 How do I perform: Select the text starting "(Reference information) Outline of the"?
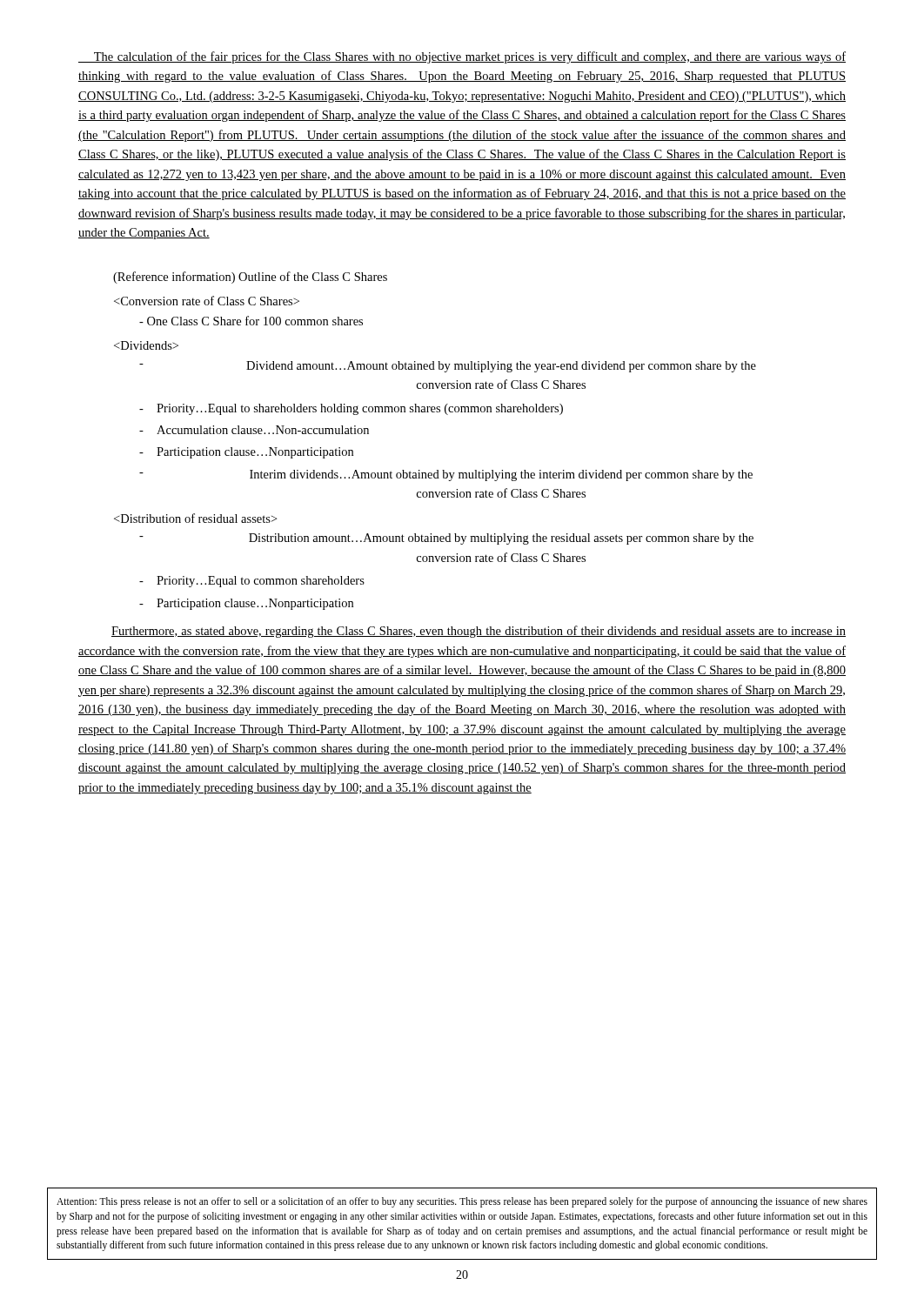pos(250,276)
